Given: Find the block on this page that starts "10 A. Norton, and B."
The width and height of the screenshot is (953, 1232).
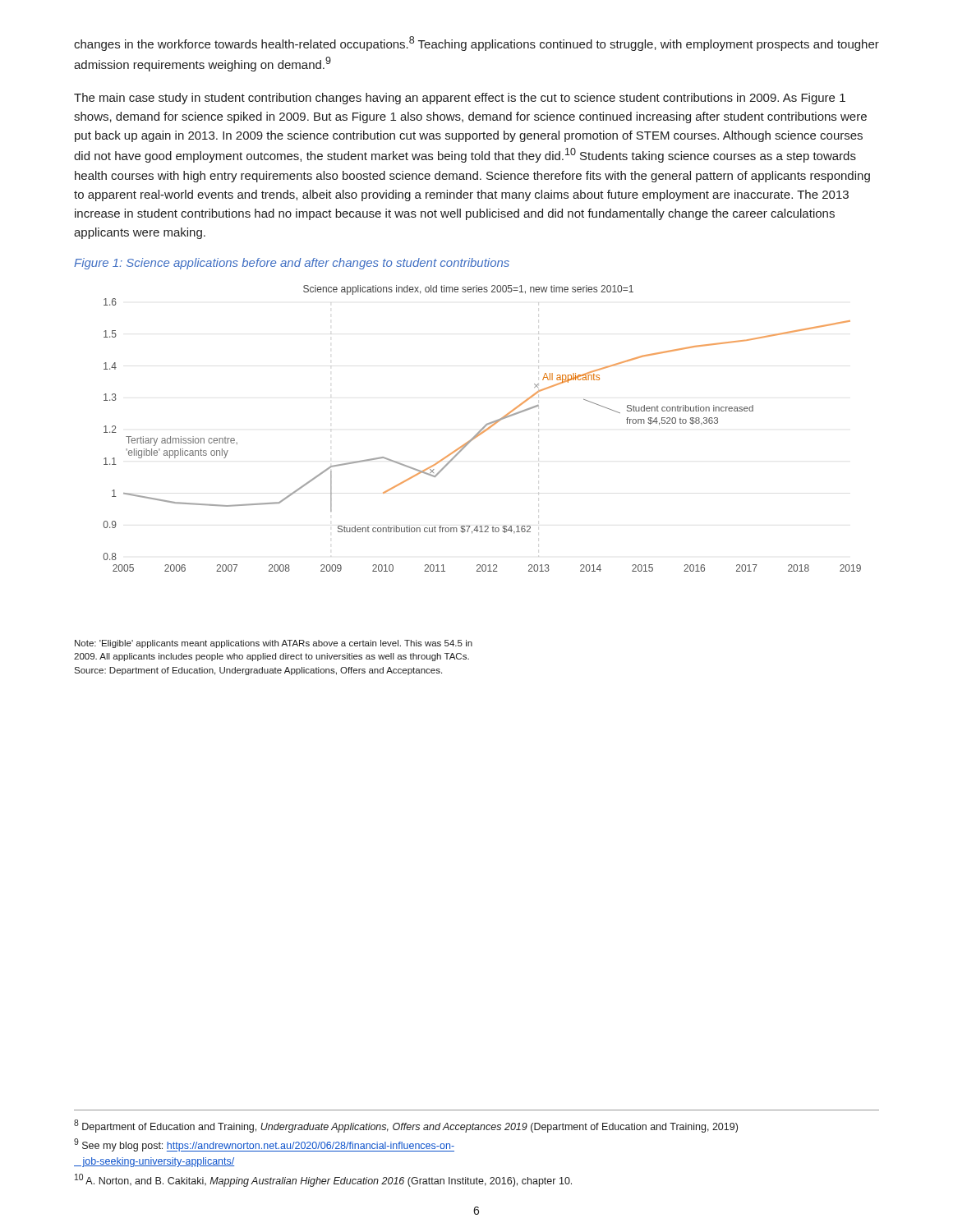Looking at the screenshot, I should point(323,1180).
